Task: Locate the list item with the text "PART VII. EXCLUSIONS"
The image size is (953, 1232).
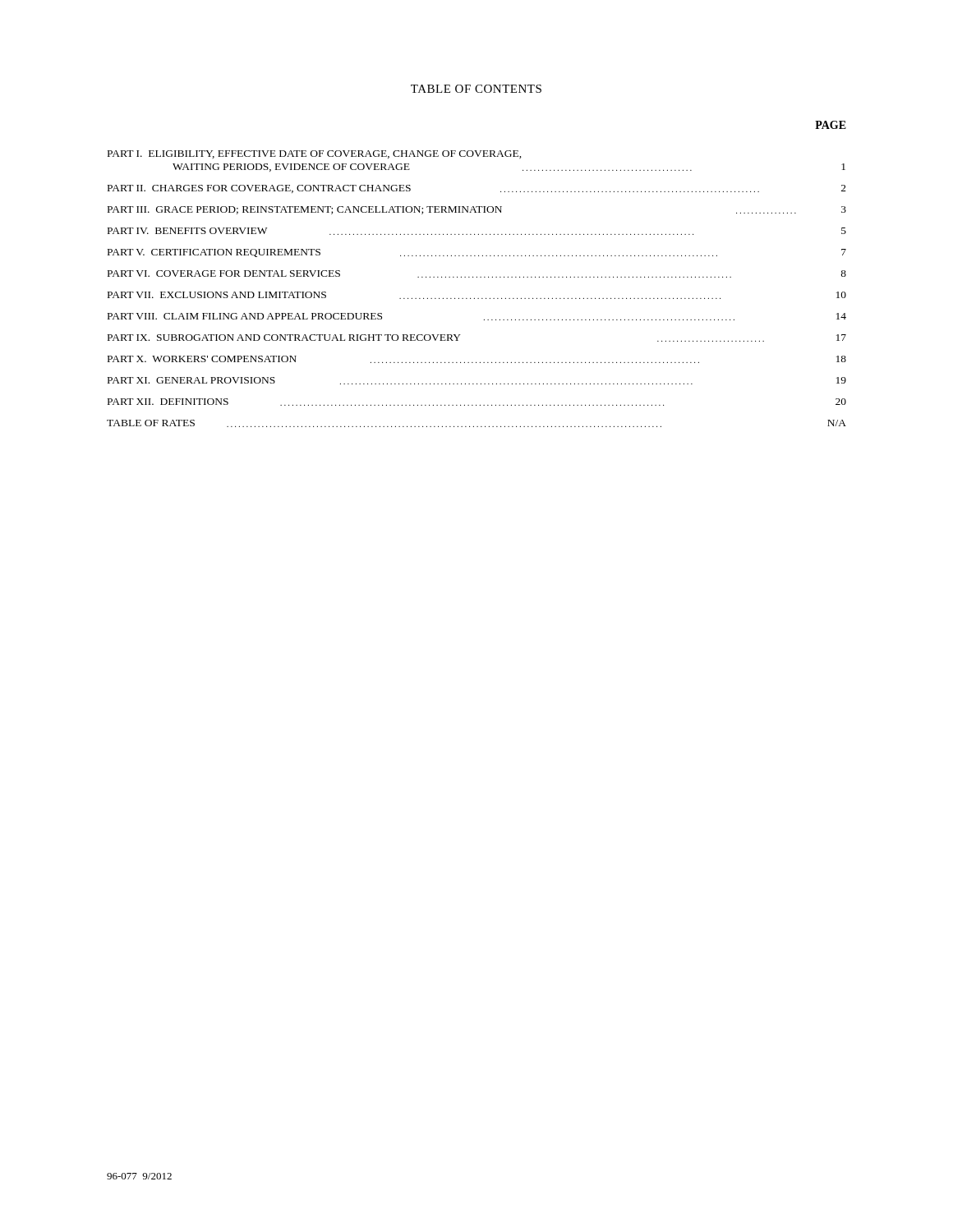Action: 476,295
